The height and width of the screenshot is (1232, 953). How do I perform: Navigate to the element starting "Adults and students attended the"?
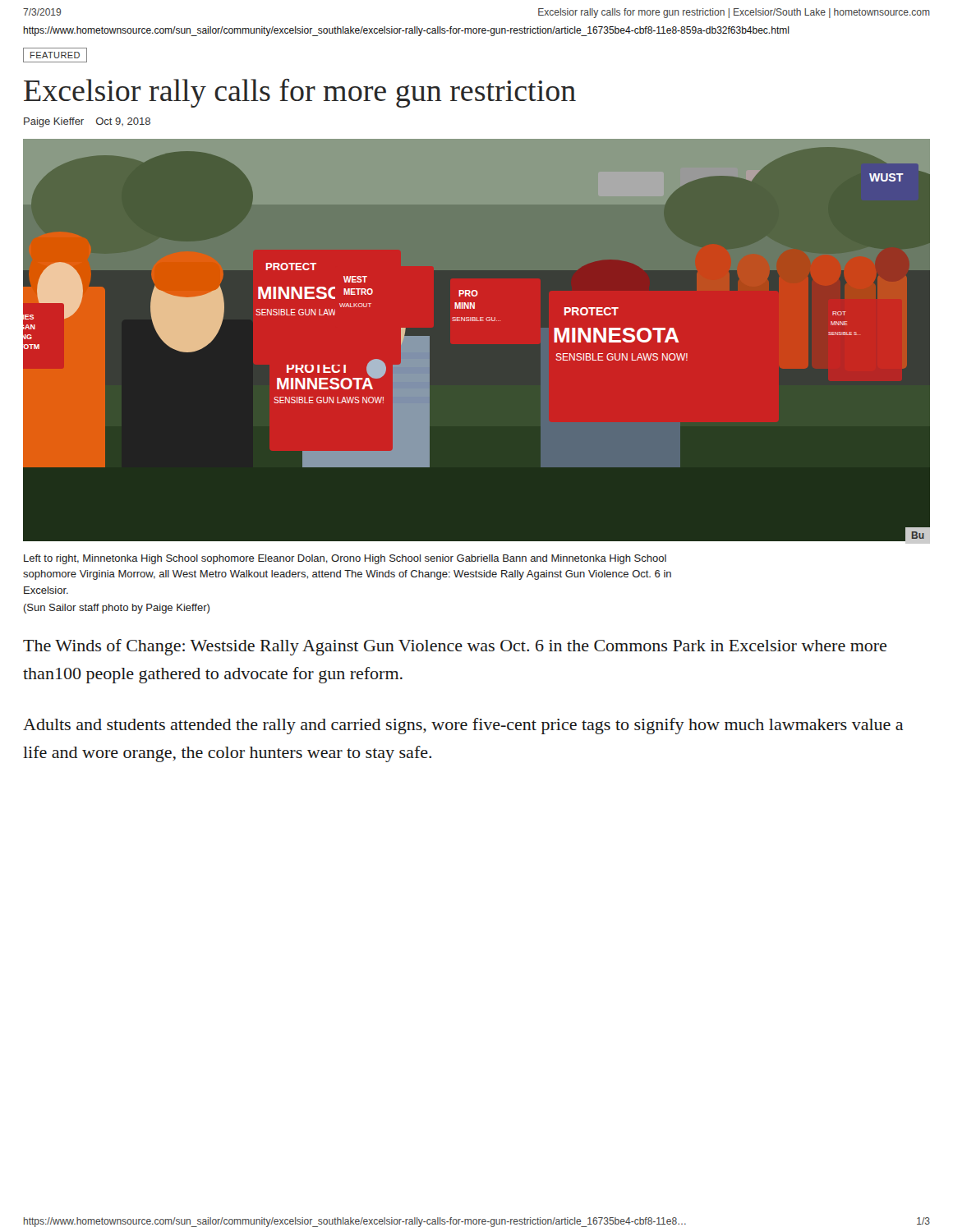(463, 738)
